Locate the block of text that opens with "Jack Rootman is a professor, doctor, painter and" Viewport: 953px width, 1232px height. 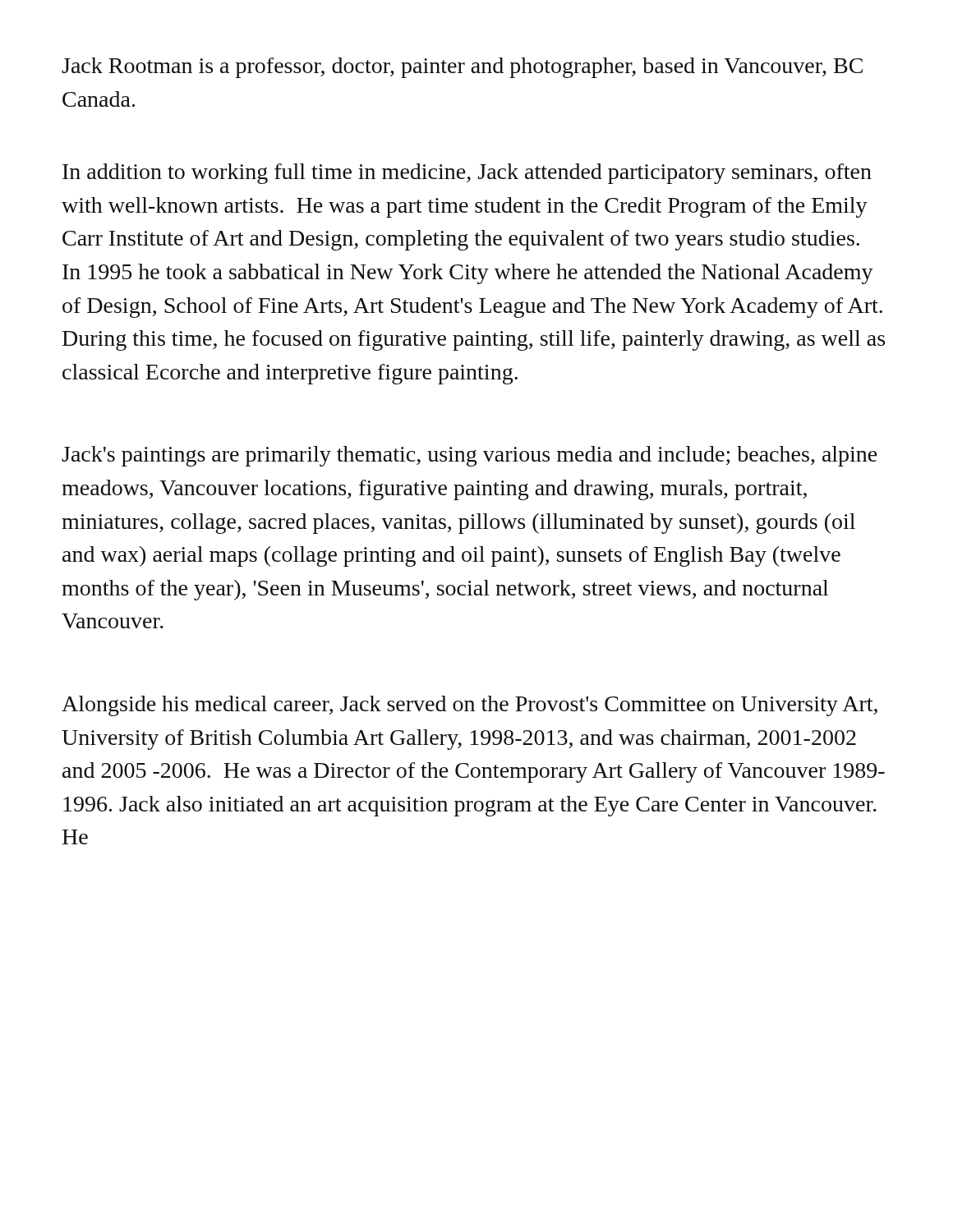point(463,82)
